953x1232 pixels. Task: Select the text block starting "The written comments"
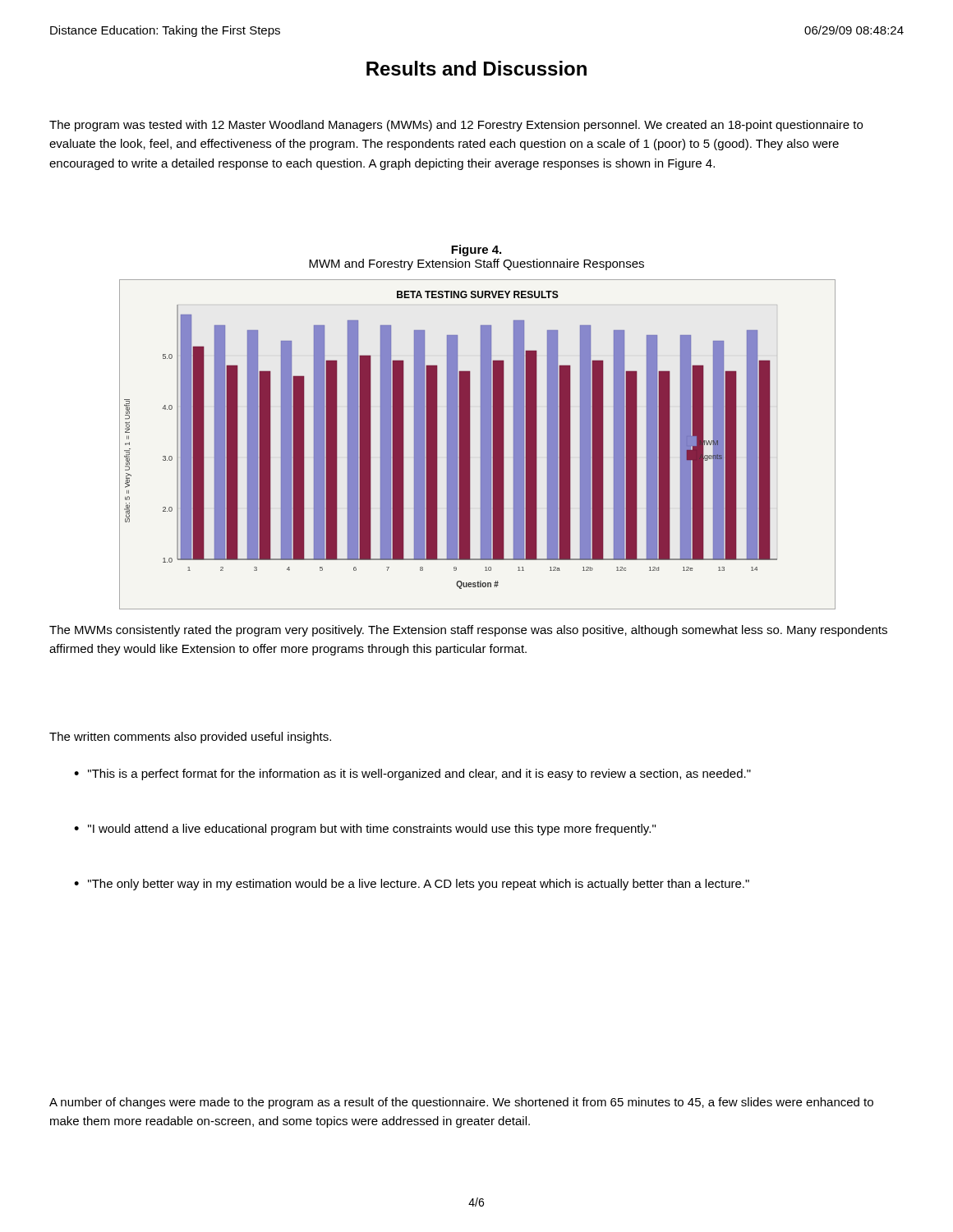tap(191, 736)
